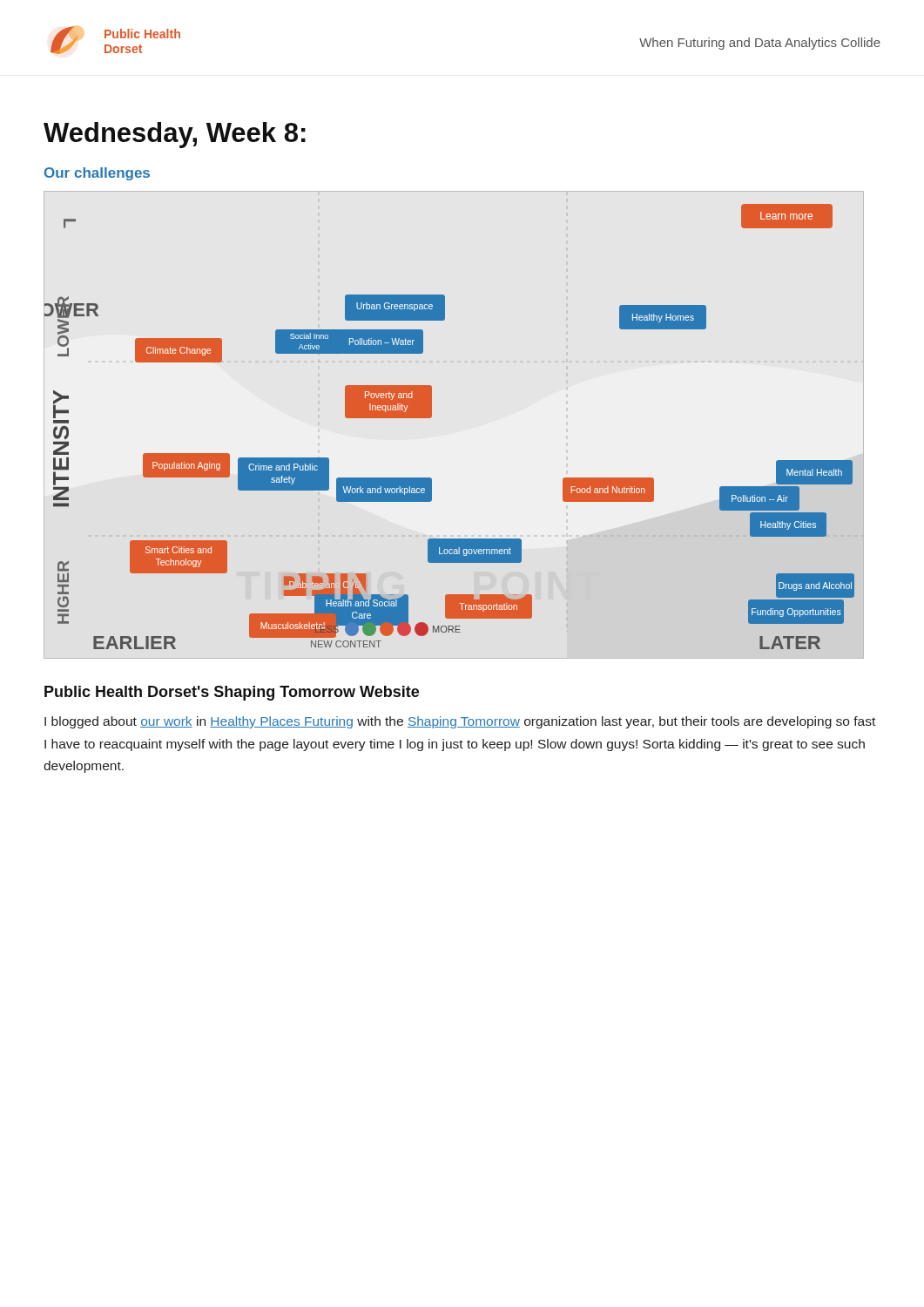Viewport: 924px width, 1307px height.
Task: Click where it says "Our challenges"
Action: tap(97, 173)
